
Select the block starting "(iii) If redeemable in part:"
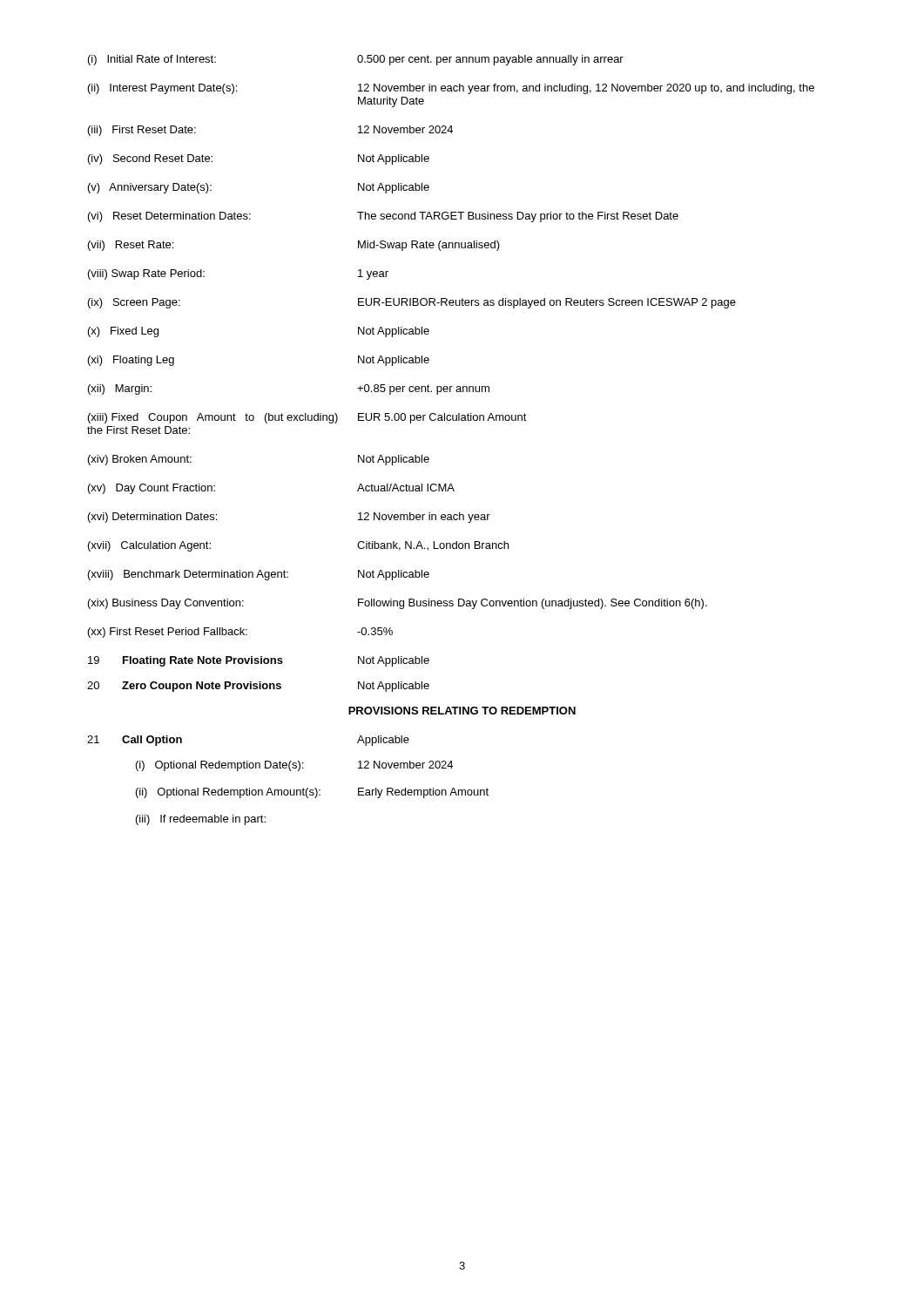(222, 819)
